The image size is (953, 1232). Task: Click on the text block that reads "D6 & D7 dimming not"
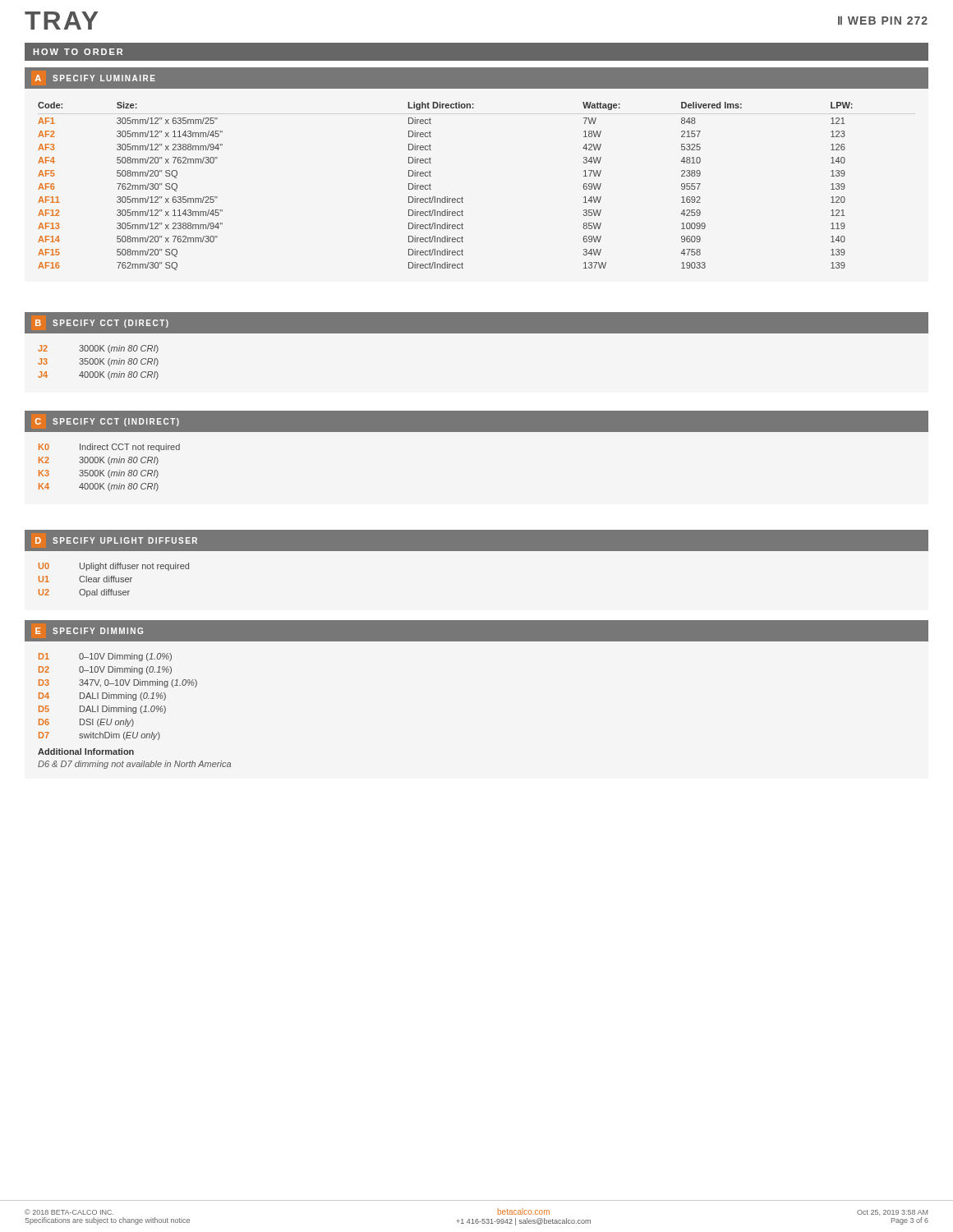click(135, 764)
